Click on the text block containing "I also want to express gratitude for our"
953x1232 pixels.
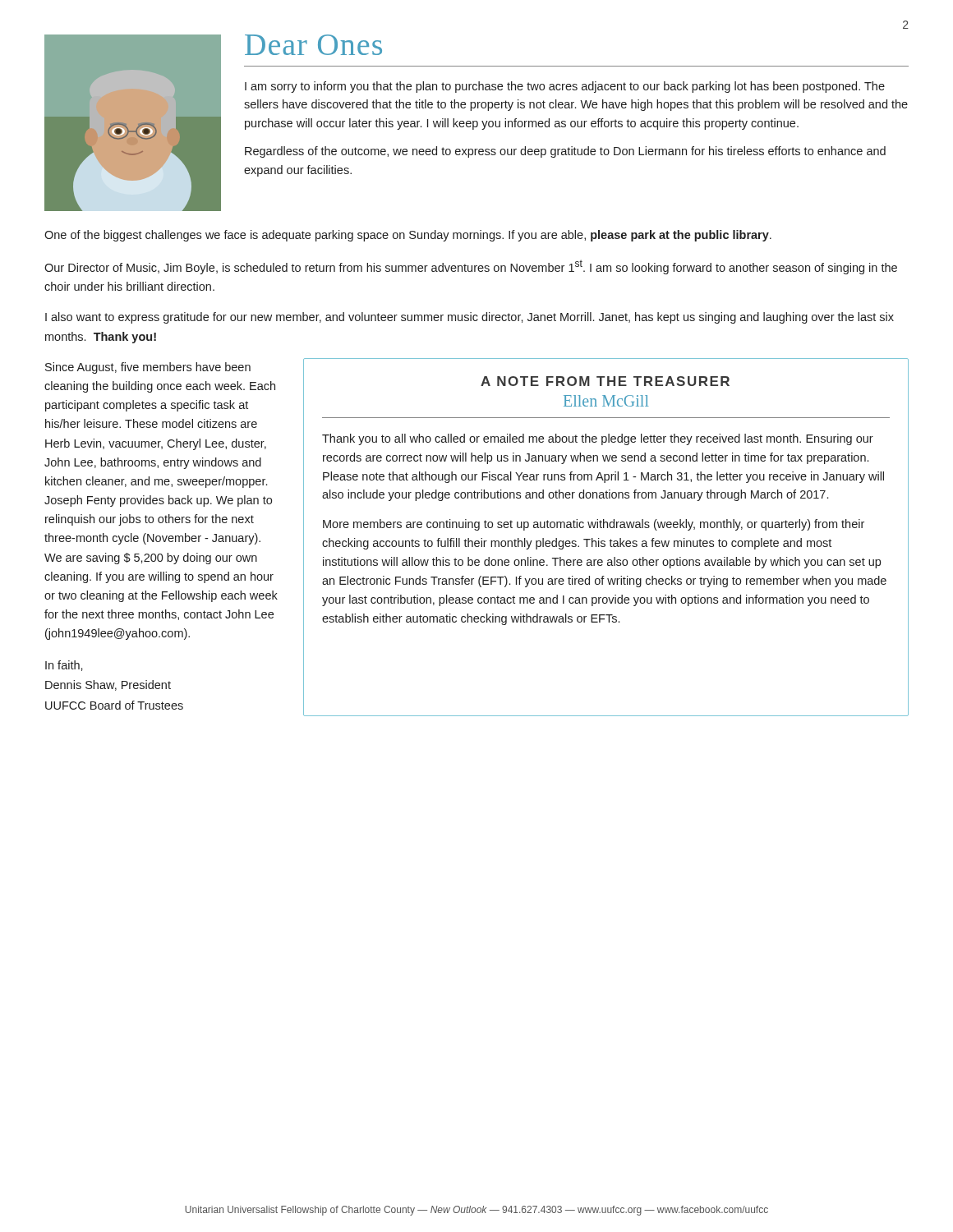pyautogui.click(x=469, y=327)
